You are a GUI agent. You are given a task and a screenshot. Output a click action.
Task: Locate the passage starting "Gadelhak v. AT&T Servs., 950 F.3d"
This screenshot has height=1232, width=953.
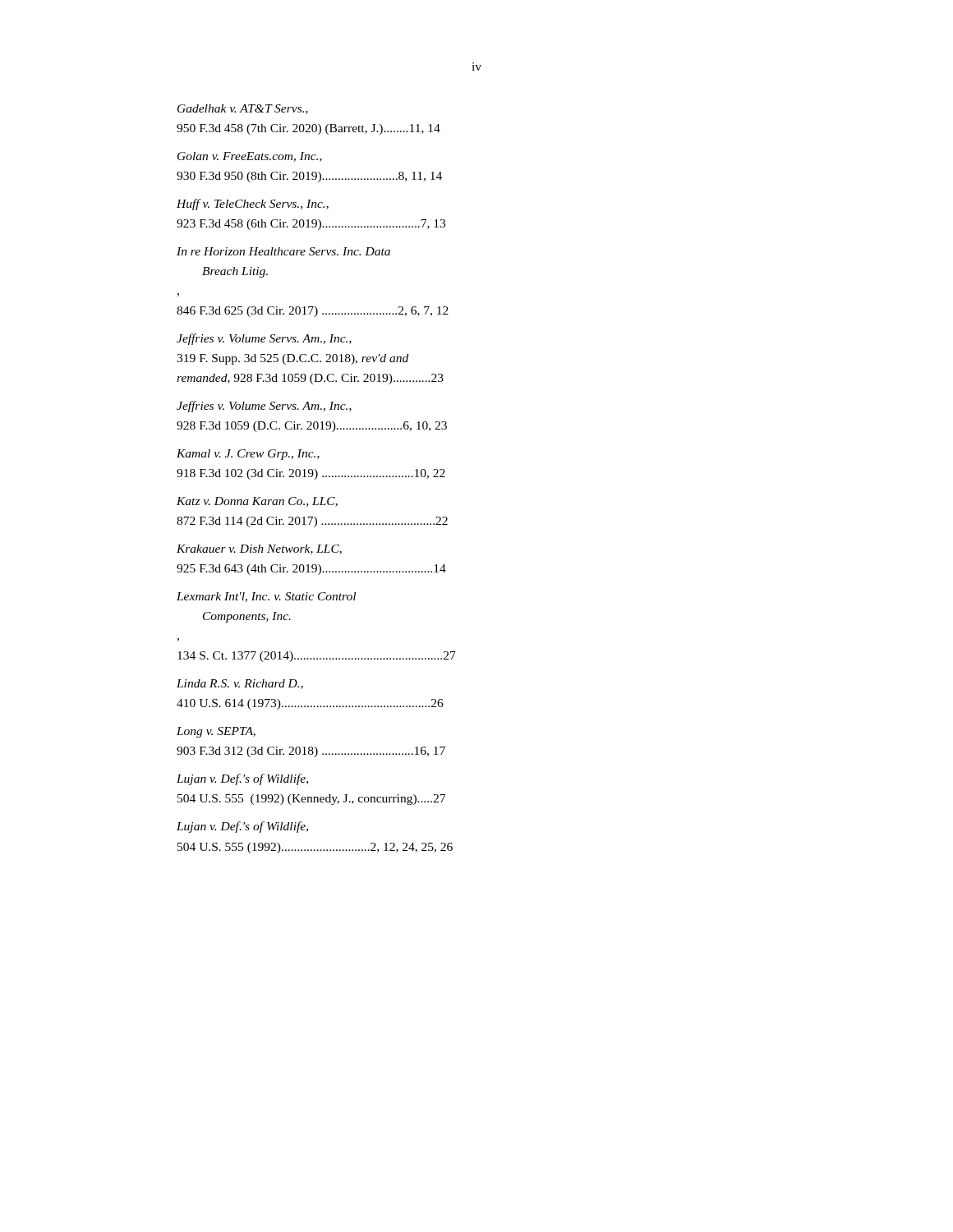243,109
